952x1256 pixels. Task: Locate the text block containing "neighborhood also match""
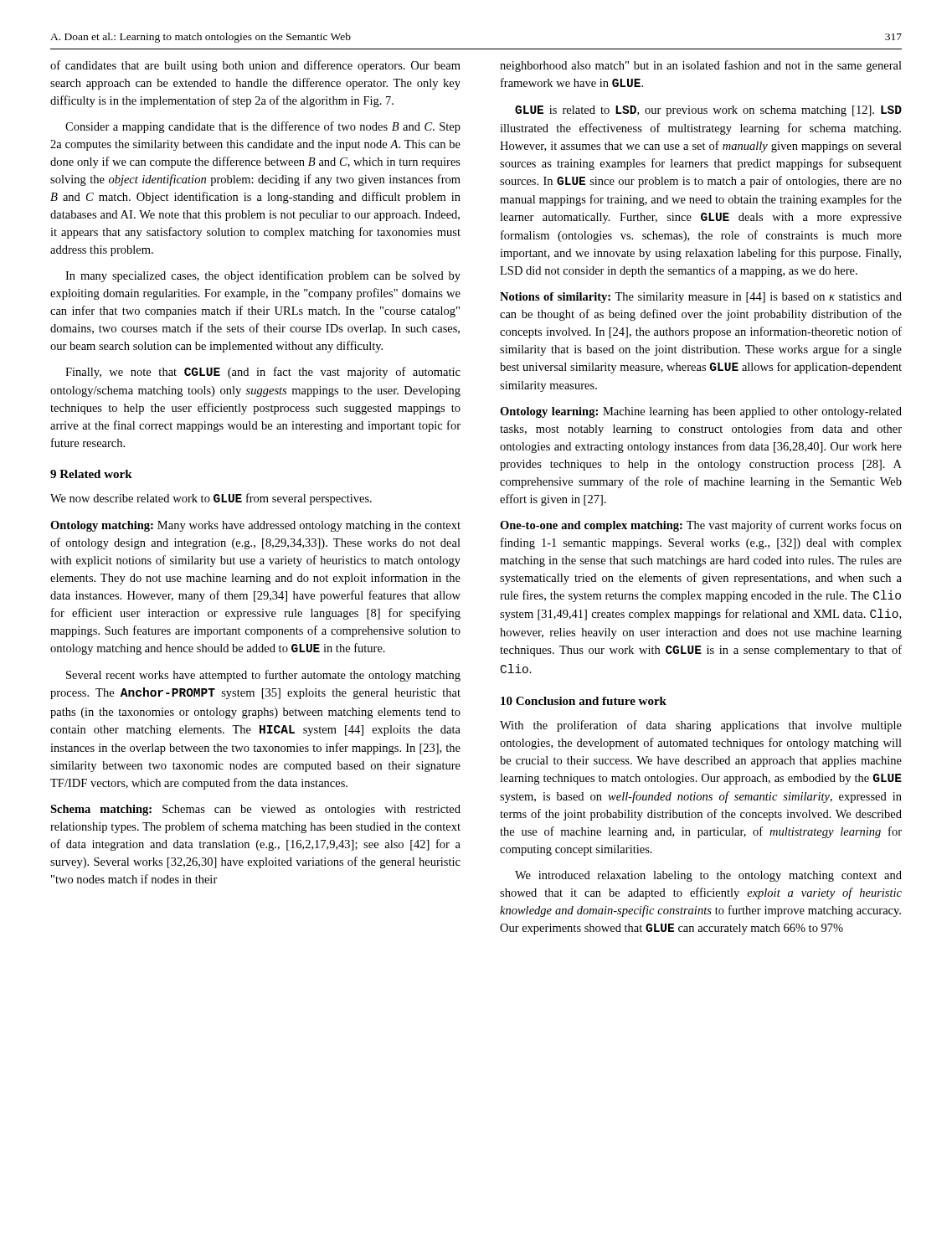tap(701, 368)
